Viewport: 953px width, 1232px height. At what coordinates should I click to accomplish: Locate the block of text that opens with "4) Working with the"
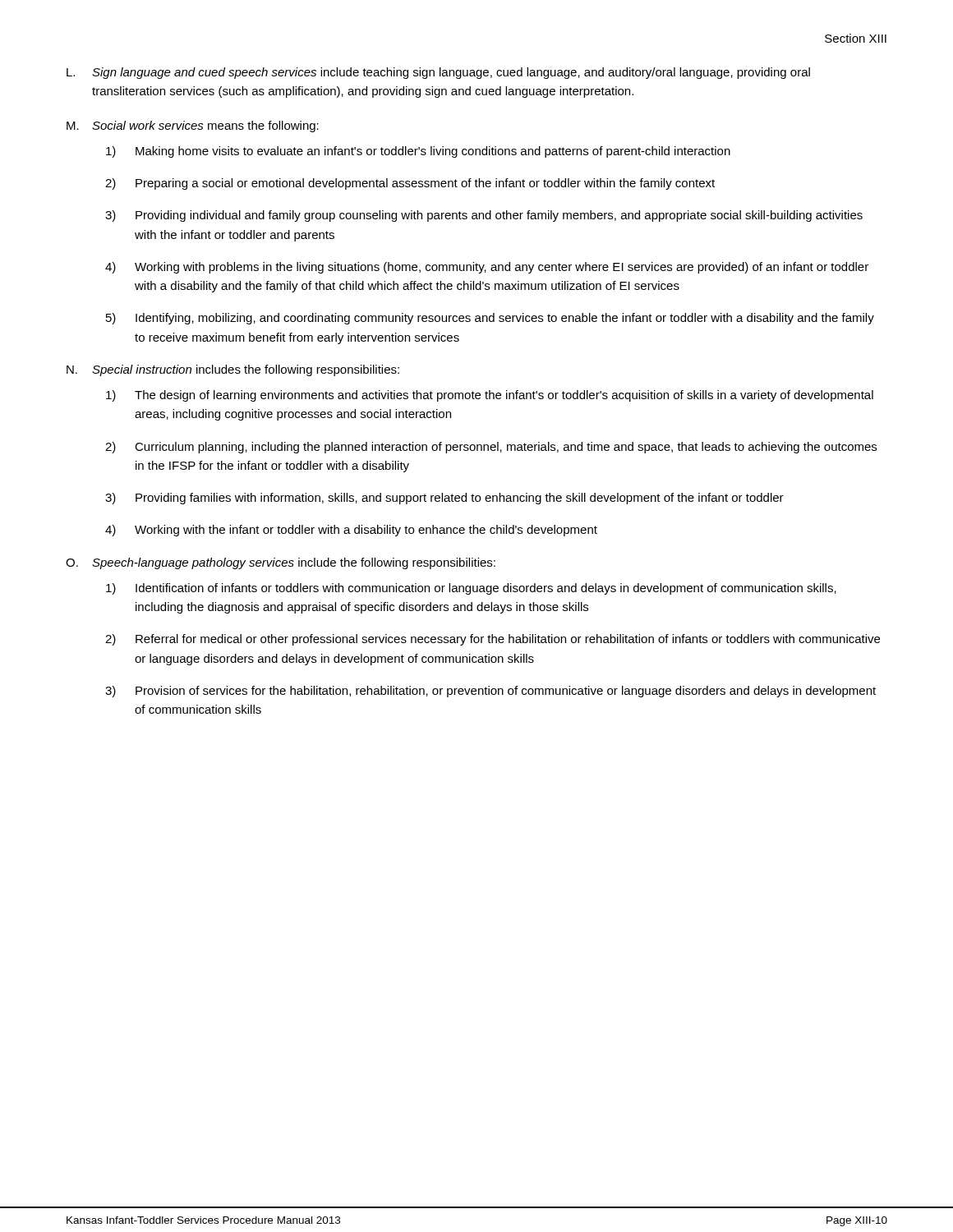[x=496, y=530]
